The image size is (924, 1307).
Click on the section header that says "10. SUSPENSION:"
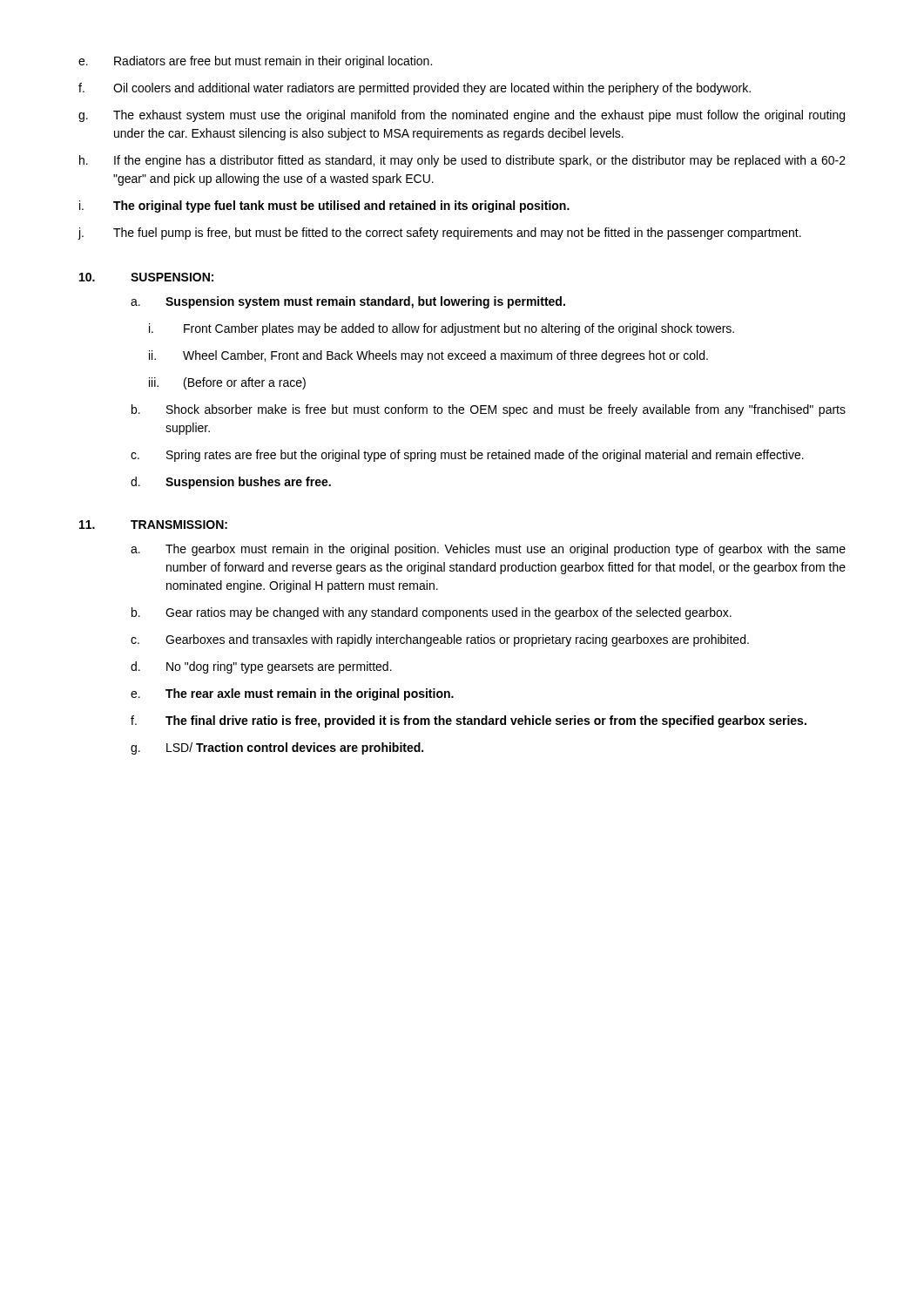147,277
